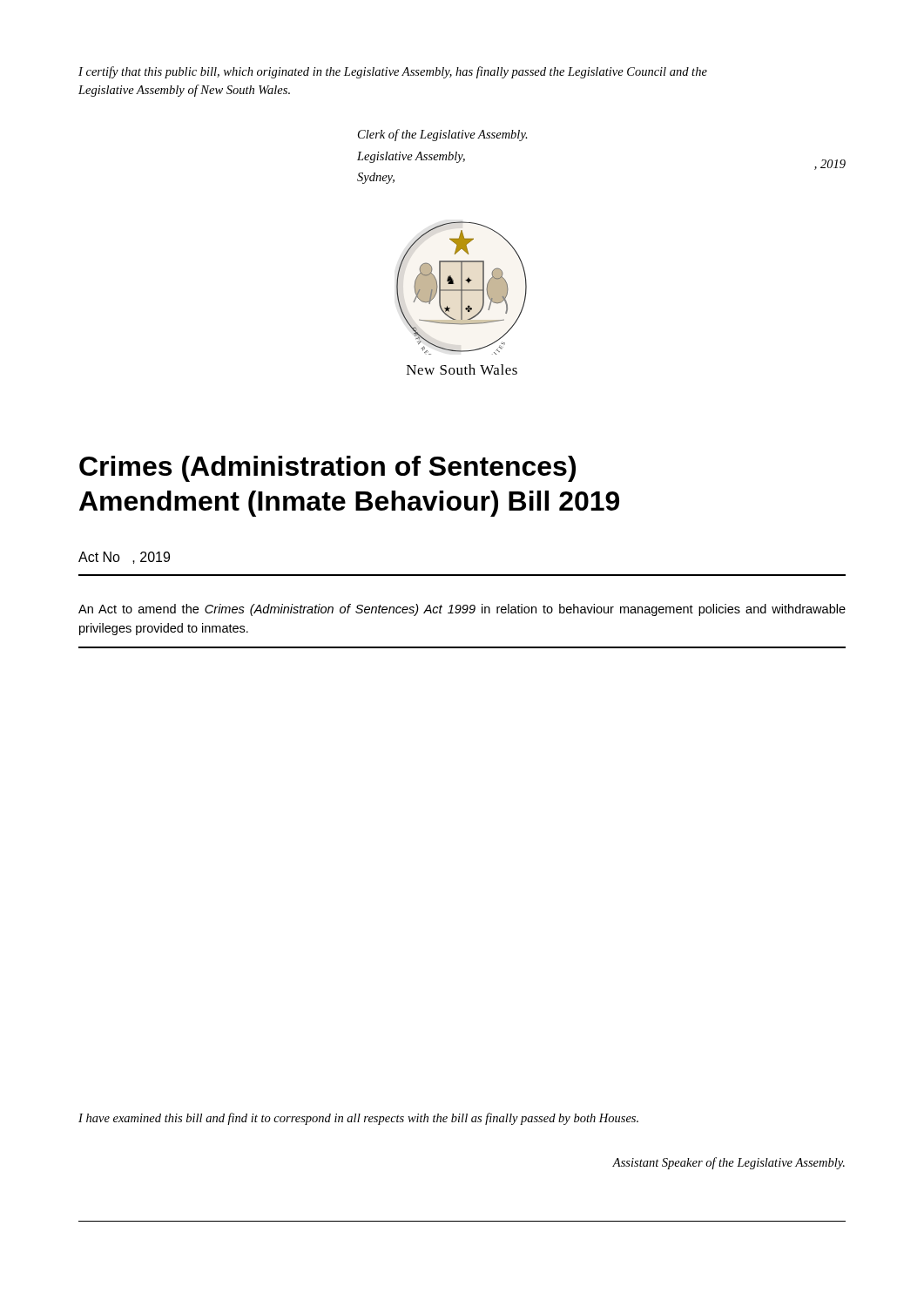Find the passage starting "Clerk of the Legislative Assembly. Legislative Assembly, Sydney,"

(x=443, y=135)
